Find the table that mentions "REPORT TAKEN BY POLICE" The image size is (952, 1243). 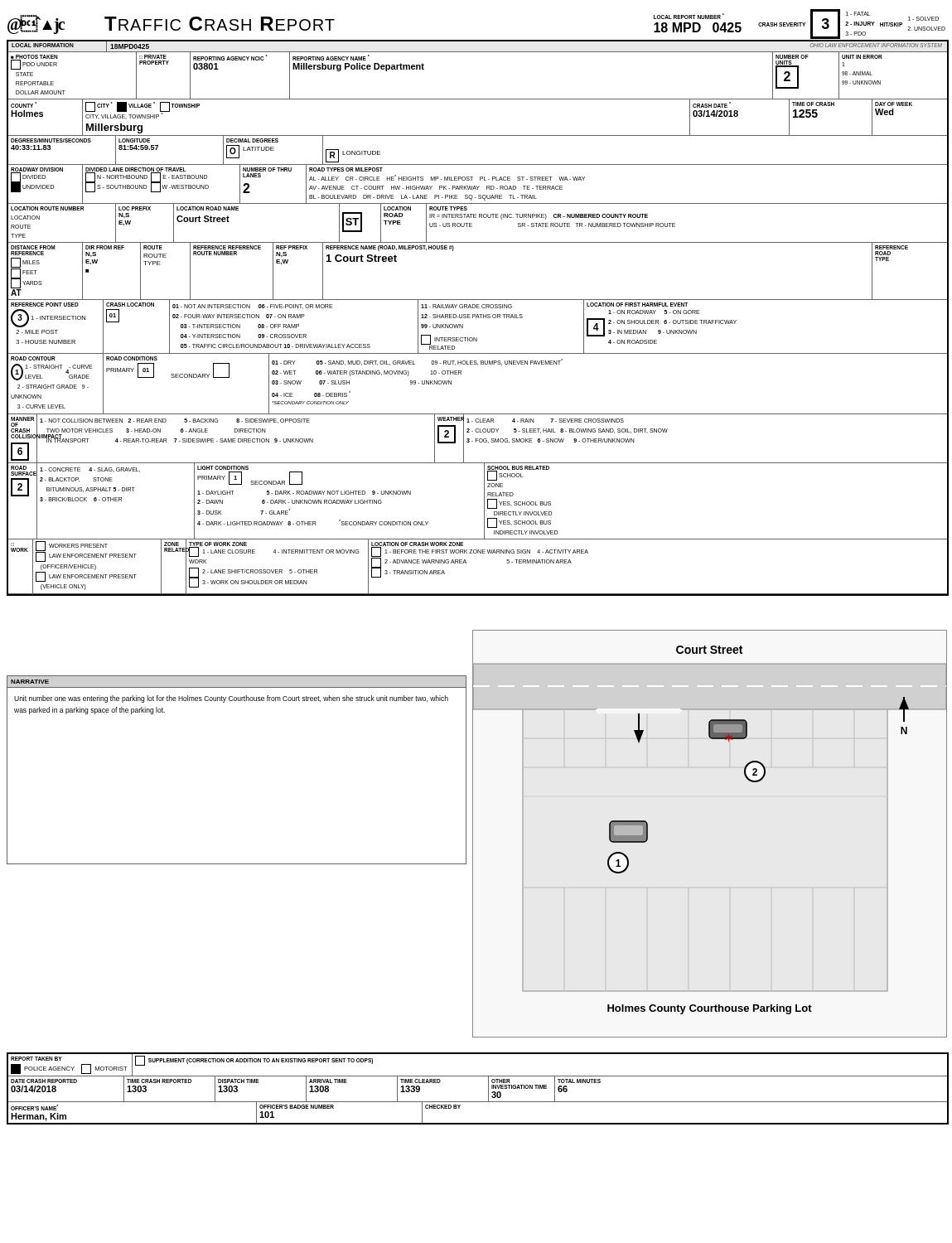point(478,1065)
